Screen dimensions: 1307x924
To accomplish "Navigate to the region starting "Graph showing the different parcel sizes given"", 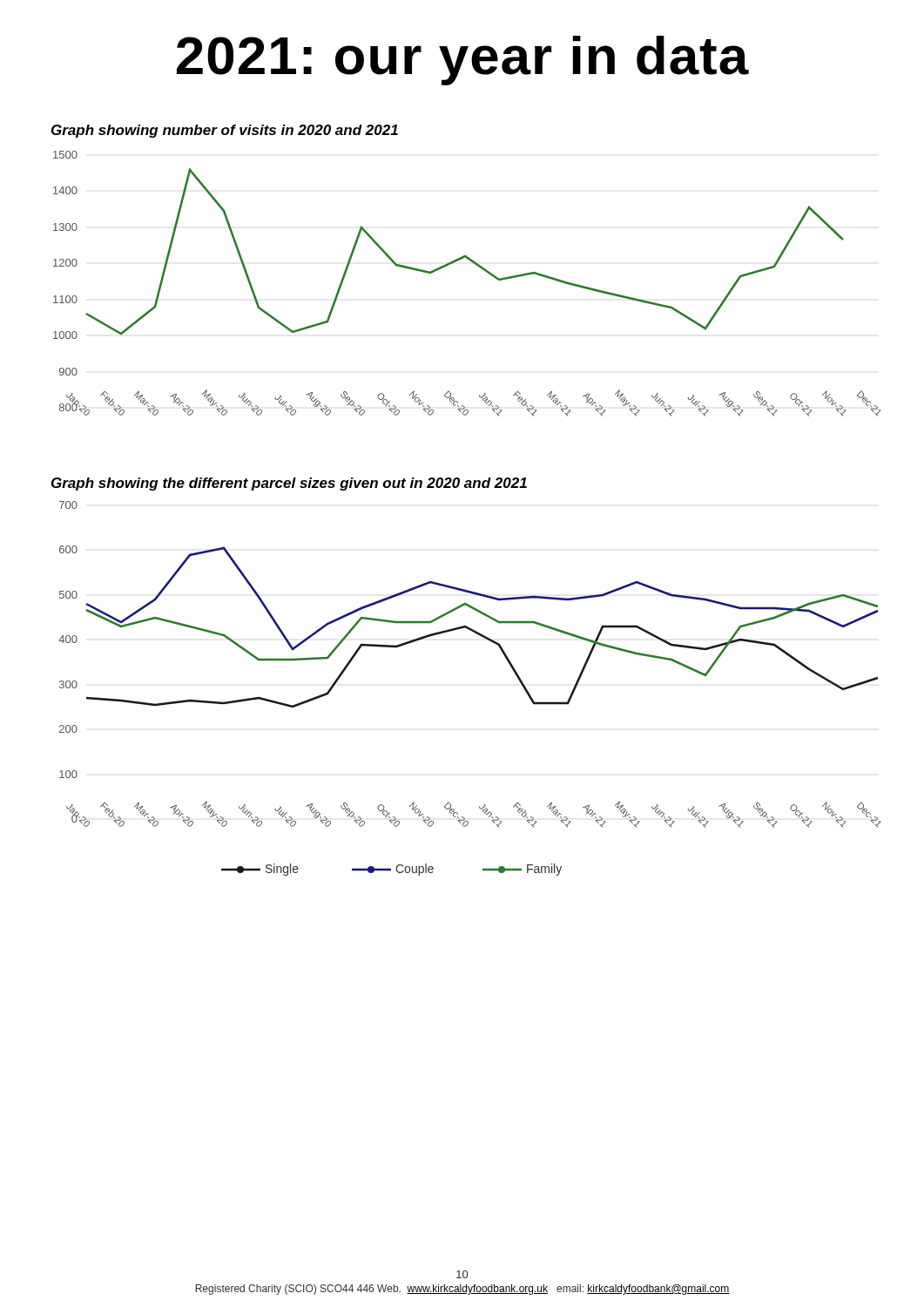I will pyautogui.click(x=289, y=483).
